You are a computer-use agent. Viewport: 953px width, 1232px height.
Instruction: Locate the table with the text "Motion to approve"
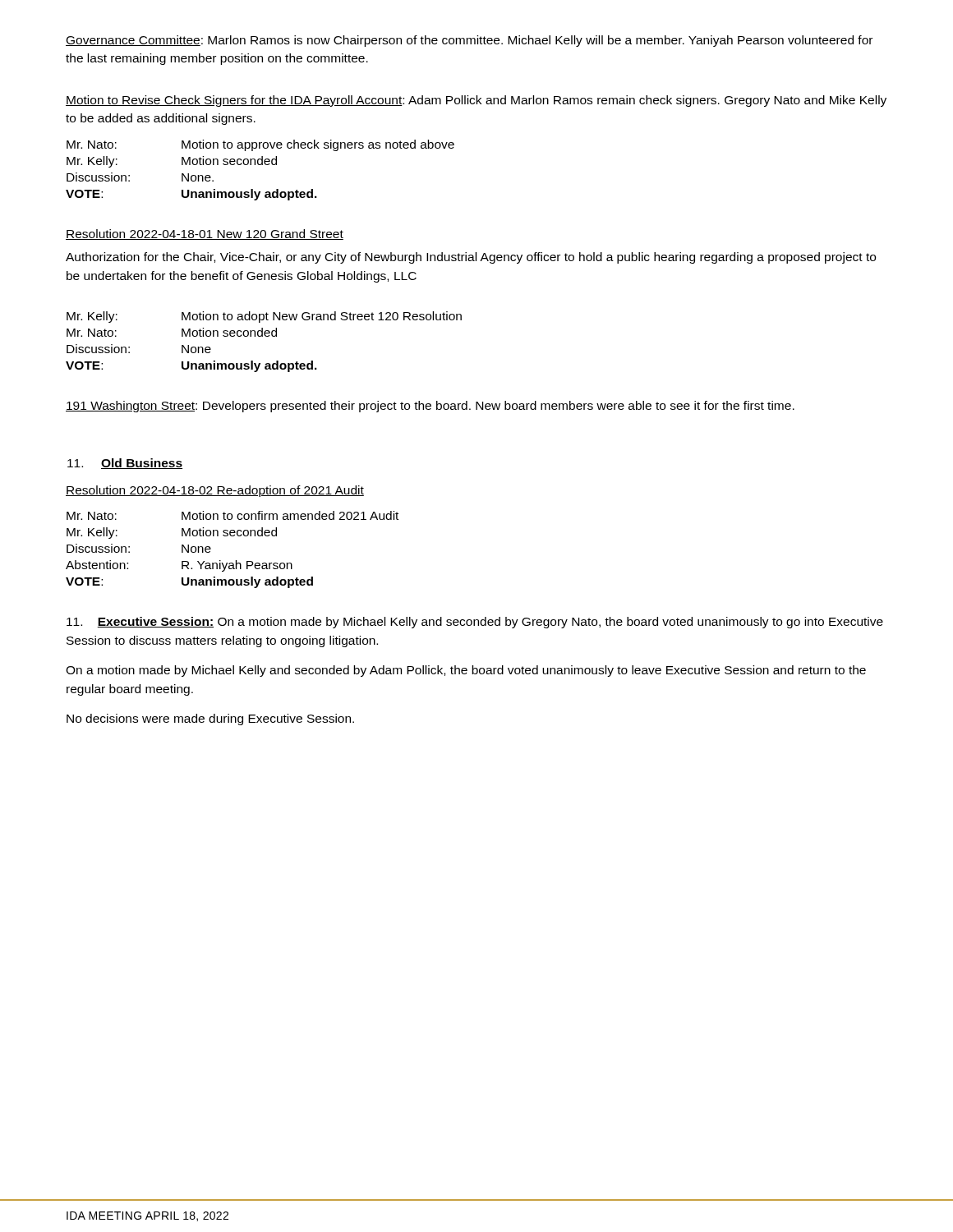[x=476, y=169]
